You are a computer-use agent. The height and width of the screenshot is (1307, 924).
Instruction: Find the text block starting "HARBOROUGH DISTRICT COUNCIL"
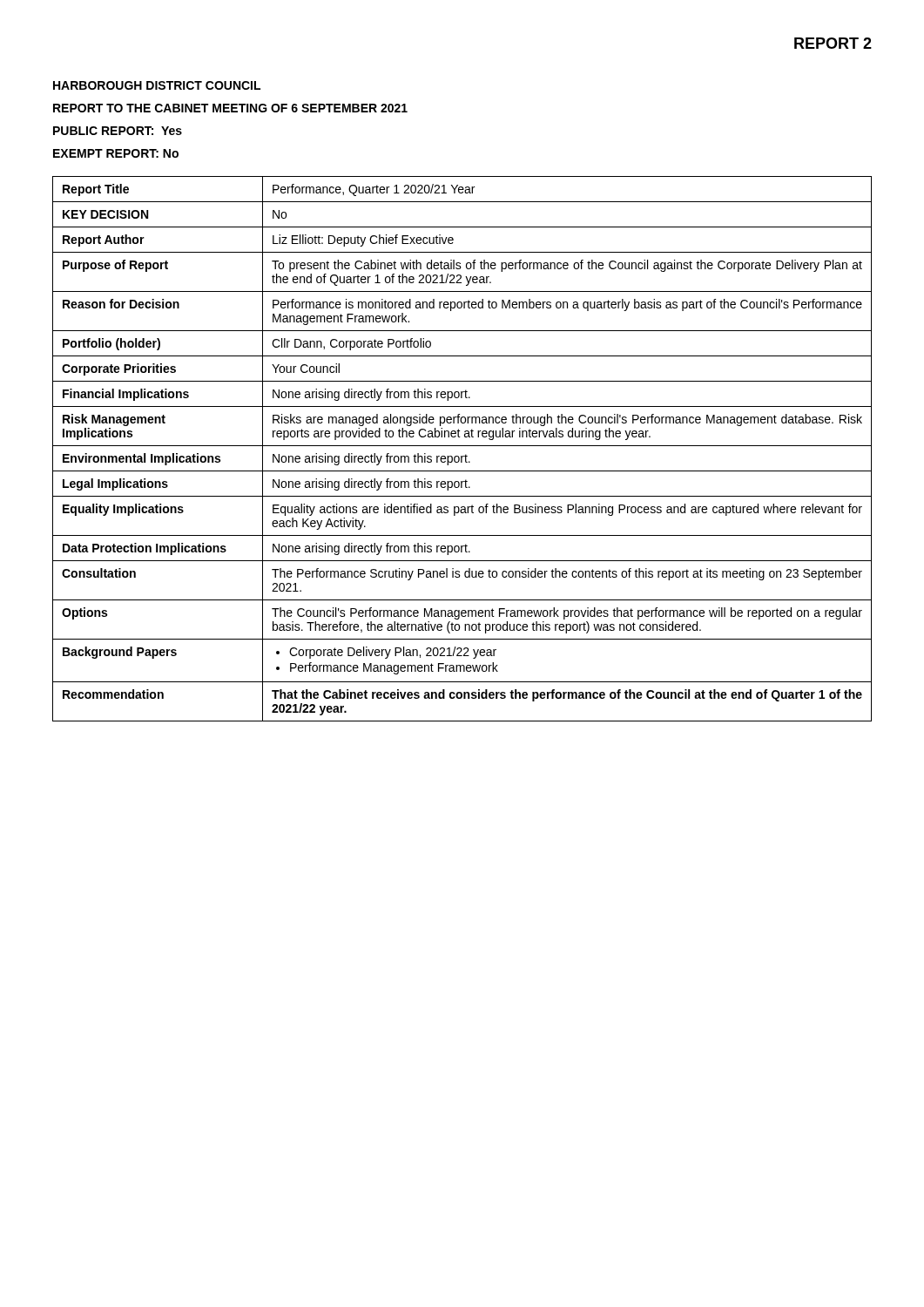coord(157,85)
